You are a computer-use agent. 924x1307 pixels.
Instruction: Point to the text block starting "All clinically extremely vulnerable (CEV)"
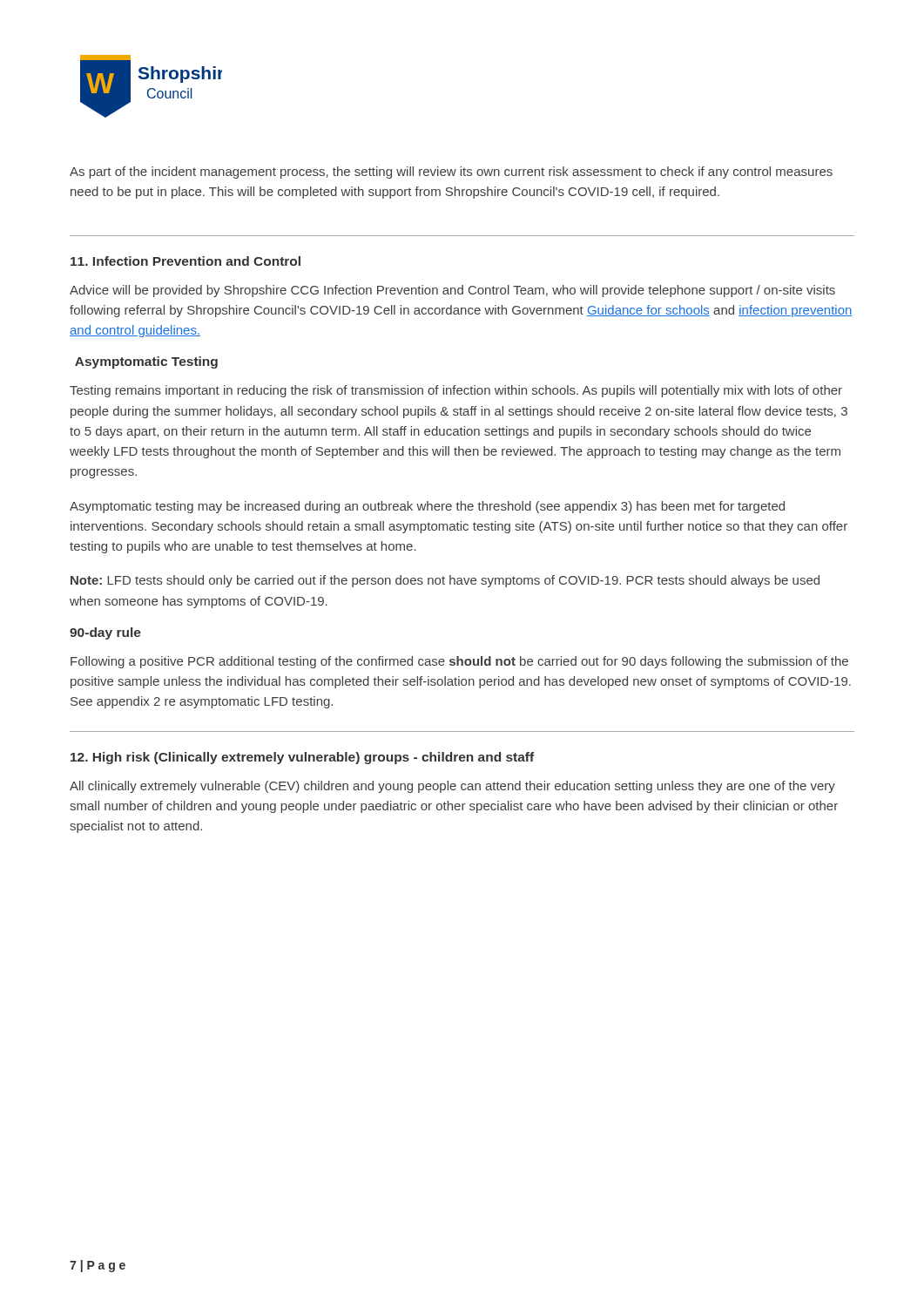click(x=454, y=805)
